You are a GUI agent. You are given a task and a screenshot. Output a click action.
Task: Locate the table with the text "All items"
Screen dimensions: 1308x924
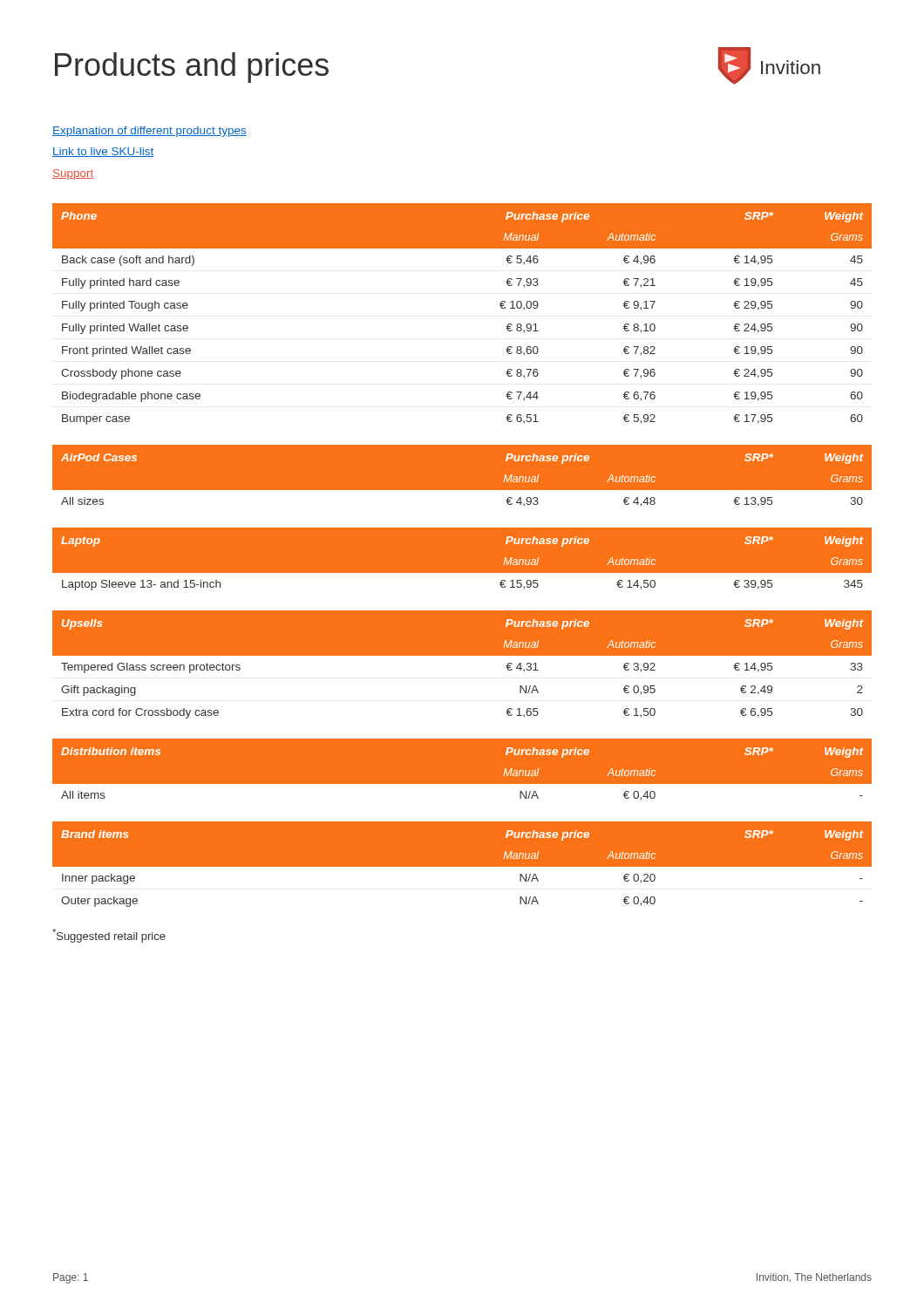click(462, 772)
